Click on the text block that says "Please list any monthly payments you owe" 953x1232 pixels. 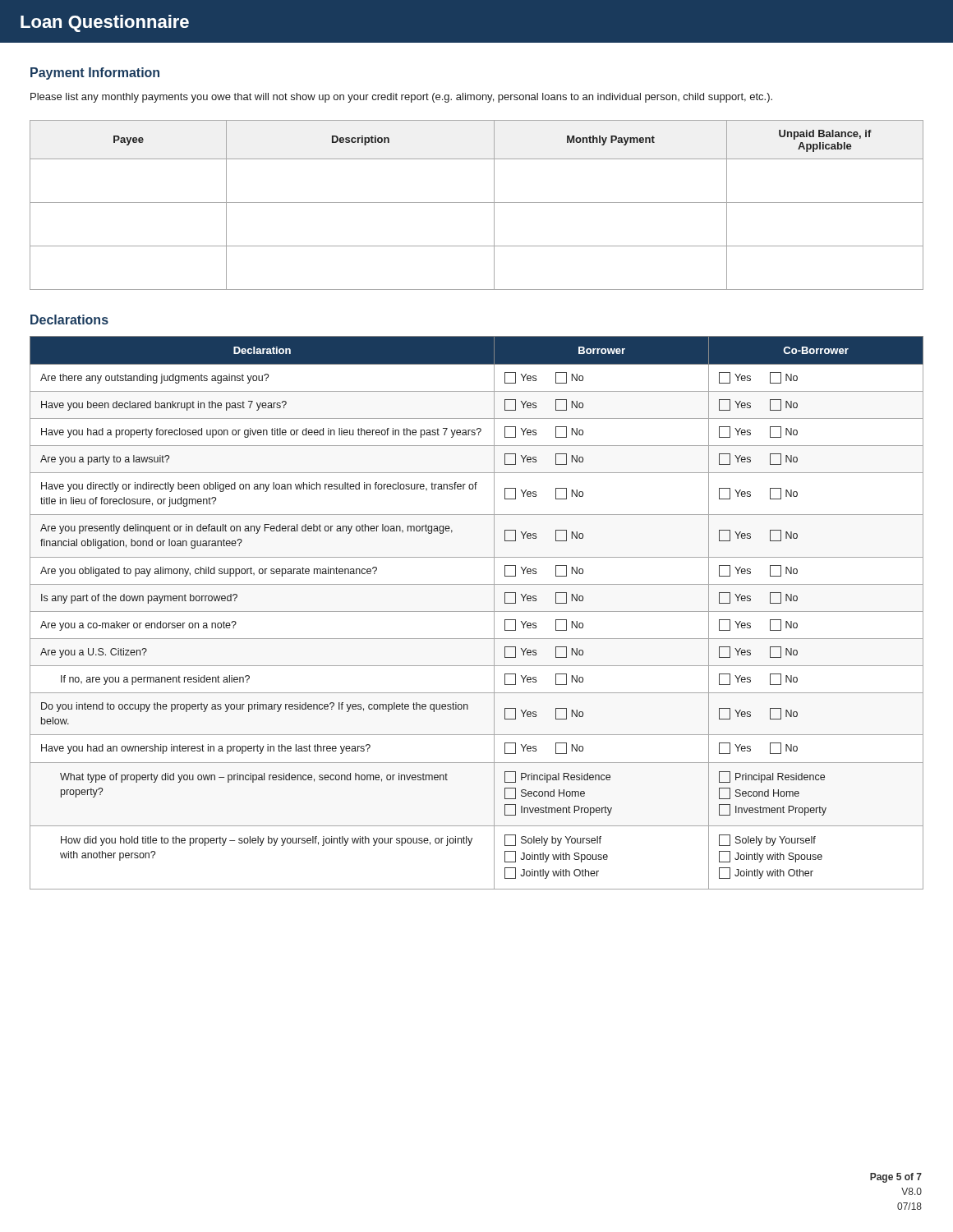[401, 96]
